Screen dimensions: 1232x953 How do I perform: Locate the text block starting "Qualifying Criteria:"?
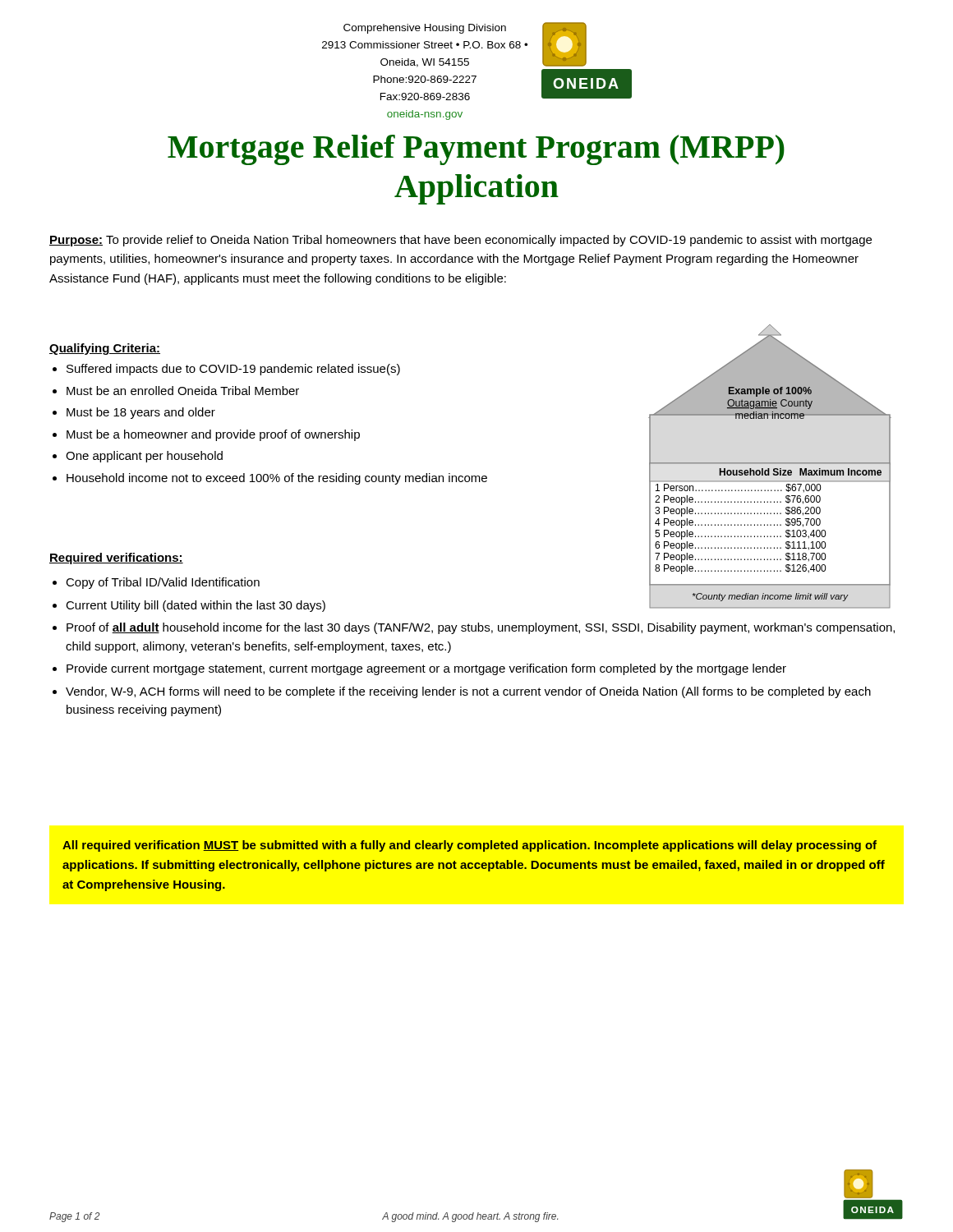point(105,348)
